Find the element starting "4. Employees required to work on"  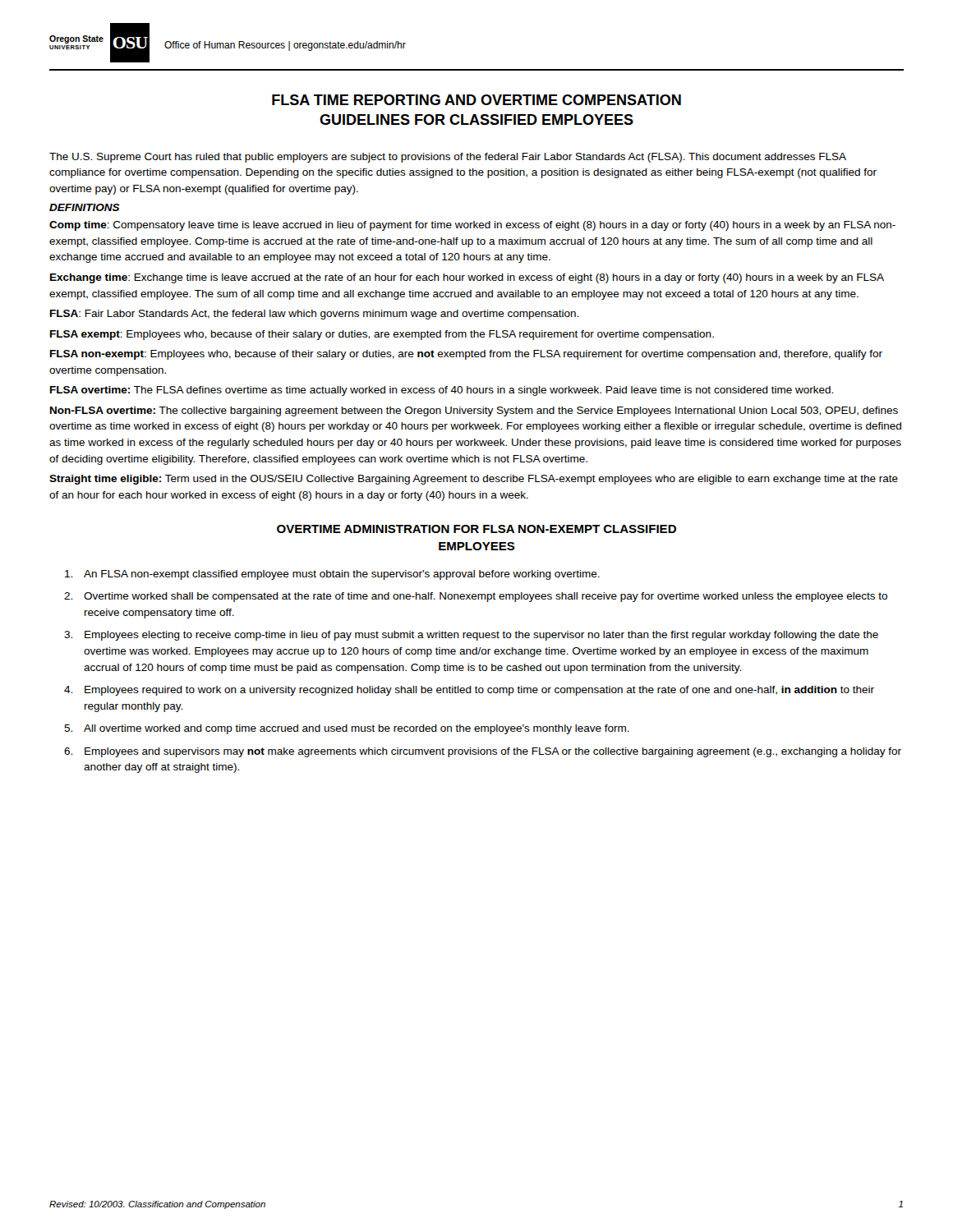[484, 698]
